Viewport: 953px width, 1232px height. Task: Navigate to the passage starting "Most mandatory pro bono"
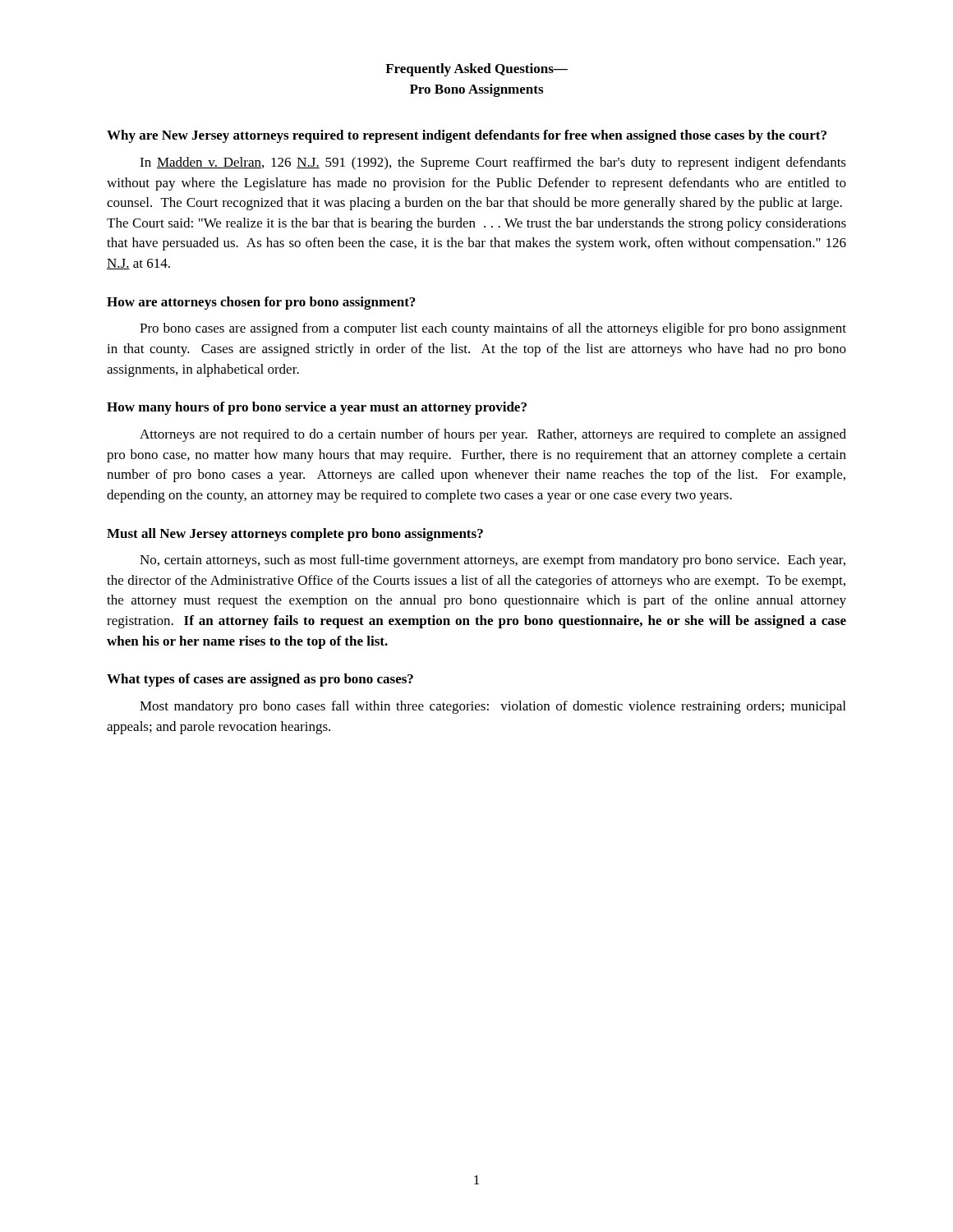tap(476, 716)
